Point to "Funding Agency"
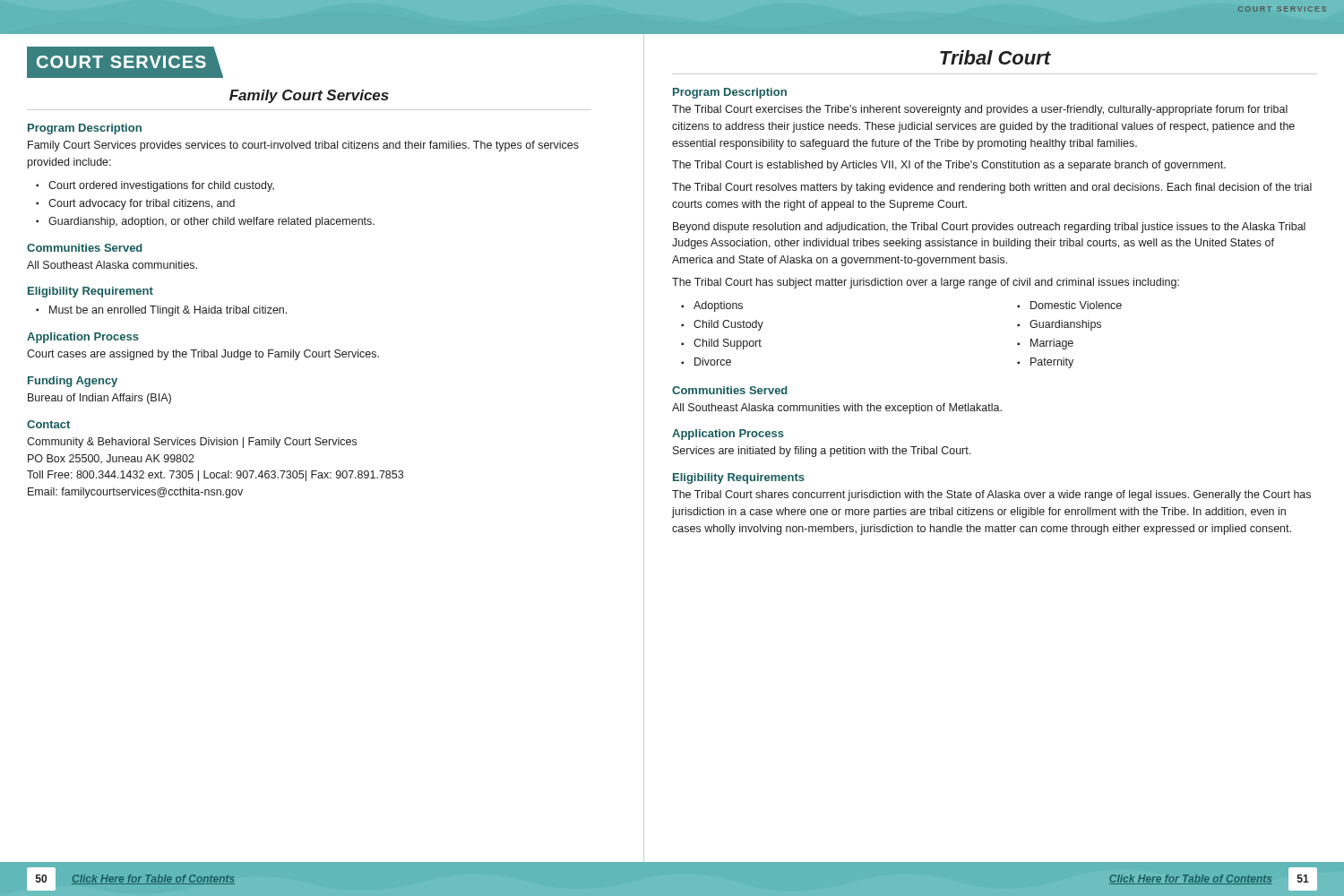1344x896 pixels. (x=72, y=380)
